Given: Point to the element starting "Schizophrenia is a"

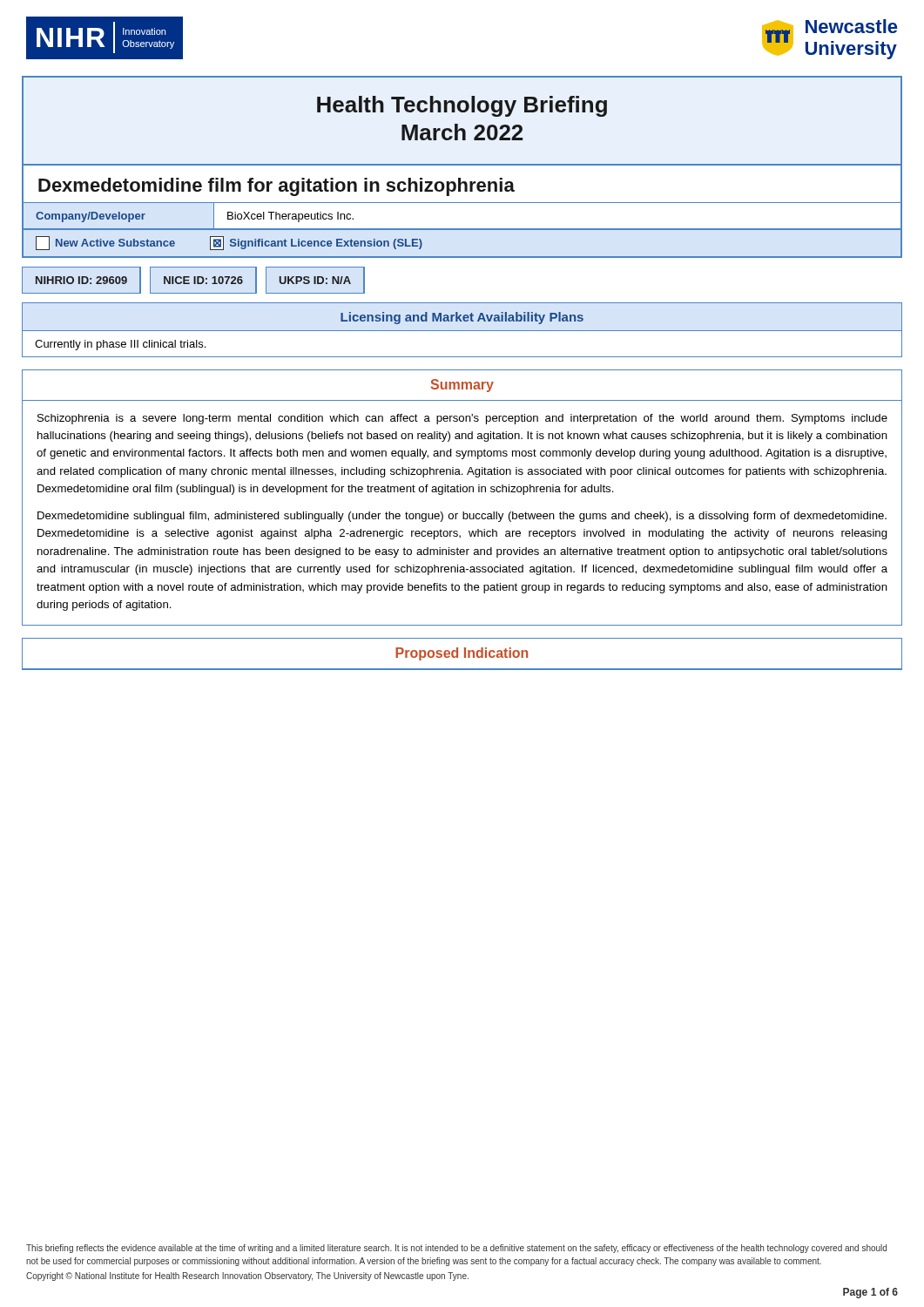Looking at the screenshot, I should point(462,453).
